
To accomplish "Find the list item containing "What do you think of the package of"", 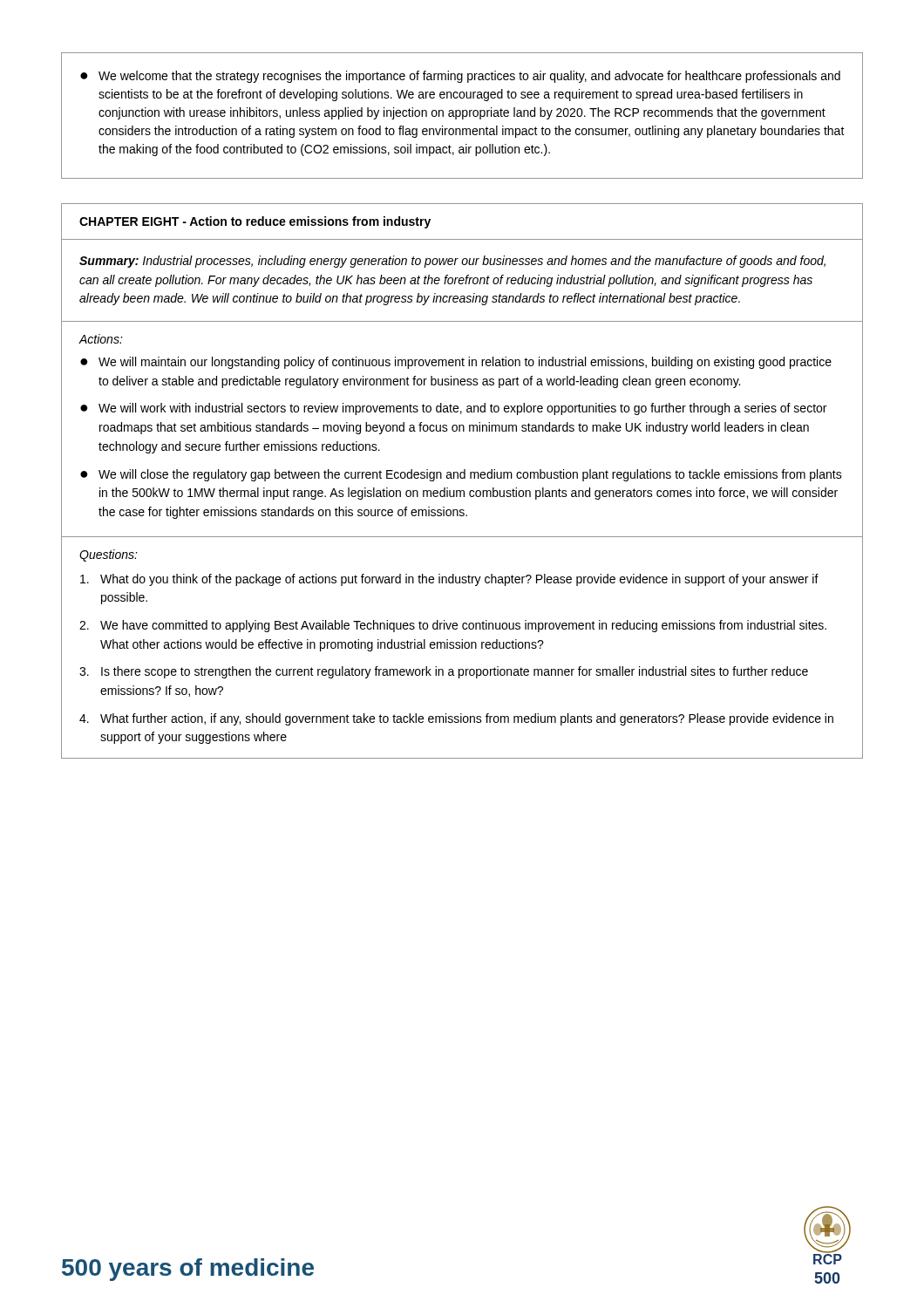I will coord(462,589).
